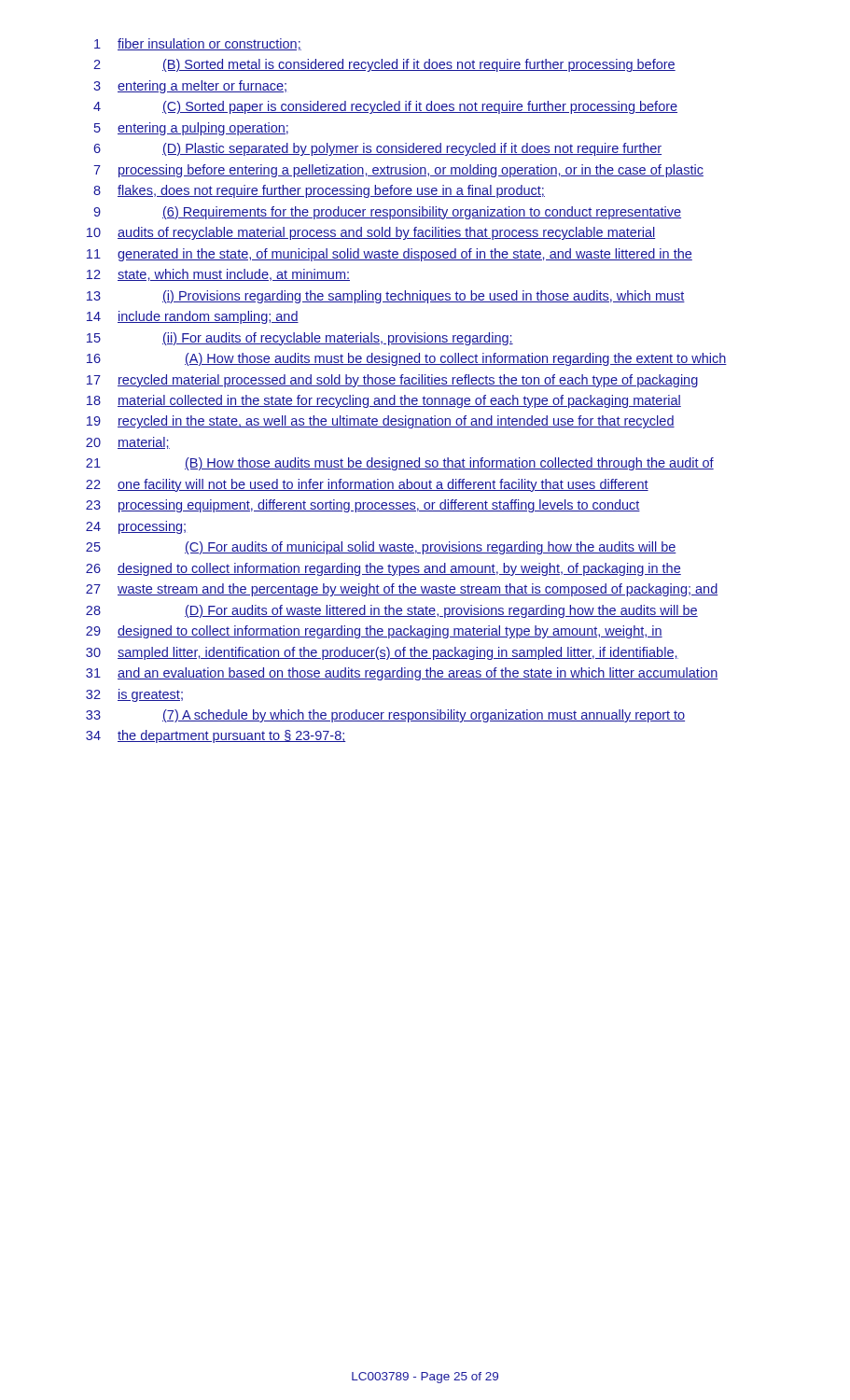Viewport: 850px width, 1400px height.
Task: Locate the block of text that opens with "27 waste stream and the percentage by"
Action: point(431,589)
